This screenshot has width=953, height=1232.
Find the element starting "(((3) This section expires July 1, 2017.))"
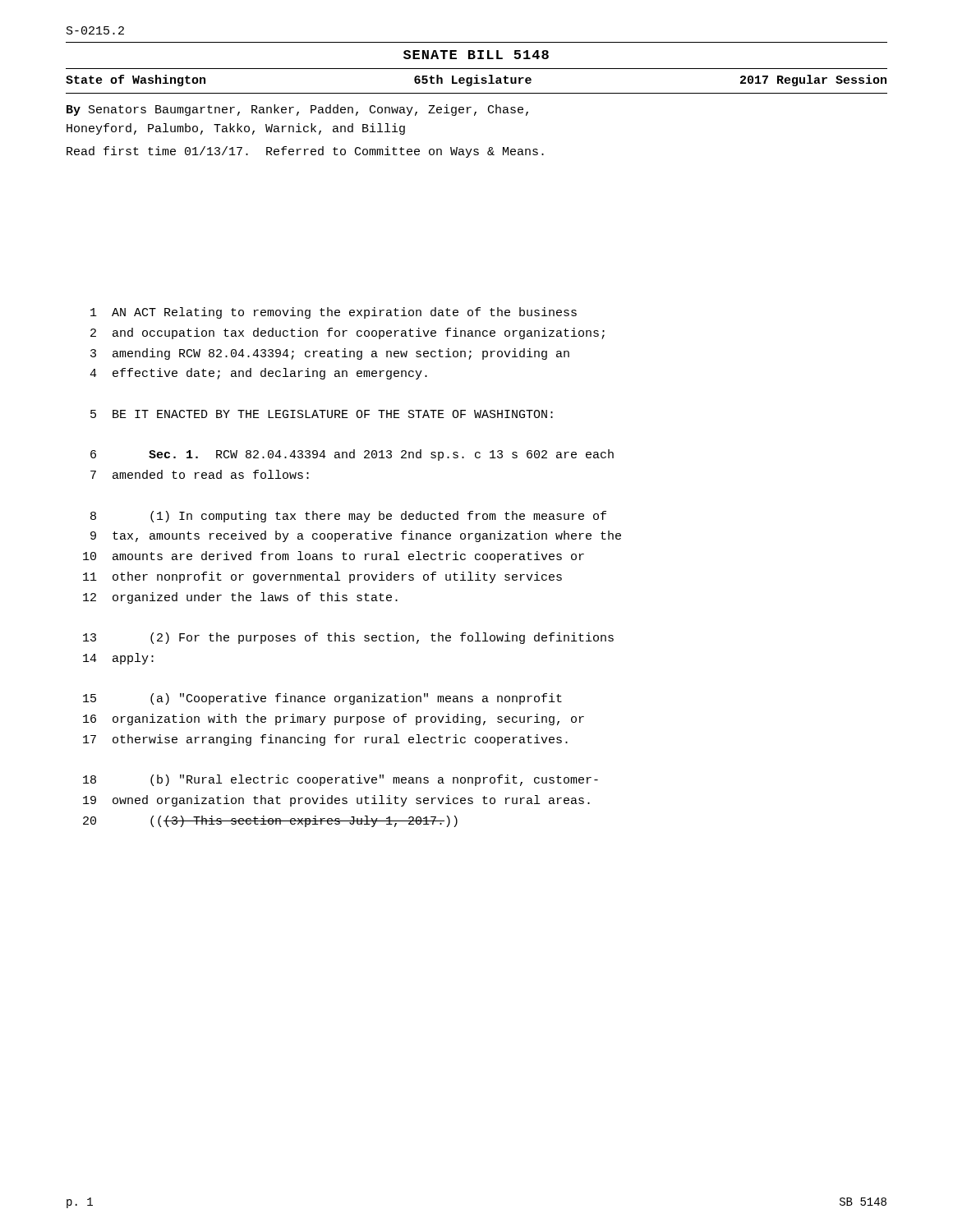pyautogui.click(x=286, y=822)
